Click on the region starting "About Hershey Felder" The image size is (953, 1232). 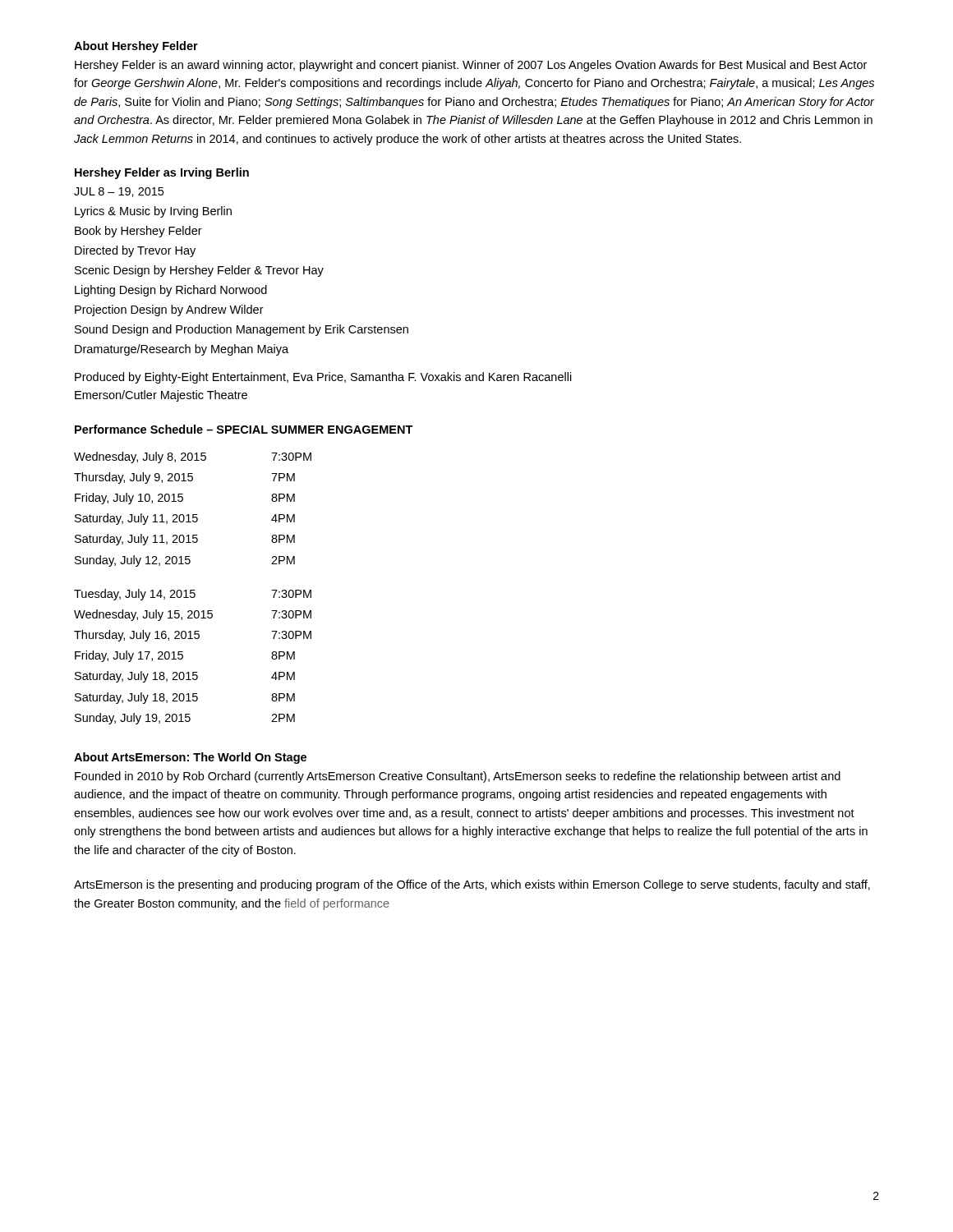(136, 46)
